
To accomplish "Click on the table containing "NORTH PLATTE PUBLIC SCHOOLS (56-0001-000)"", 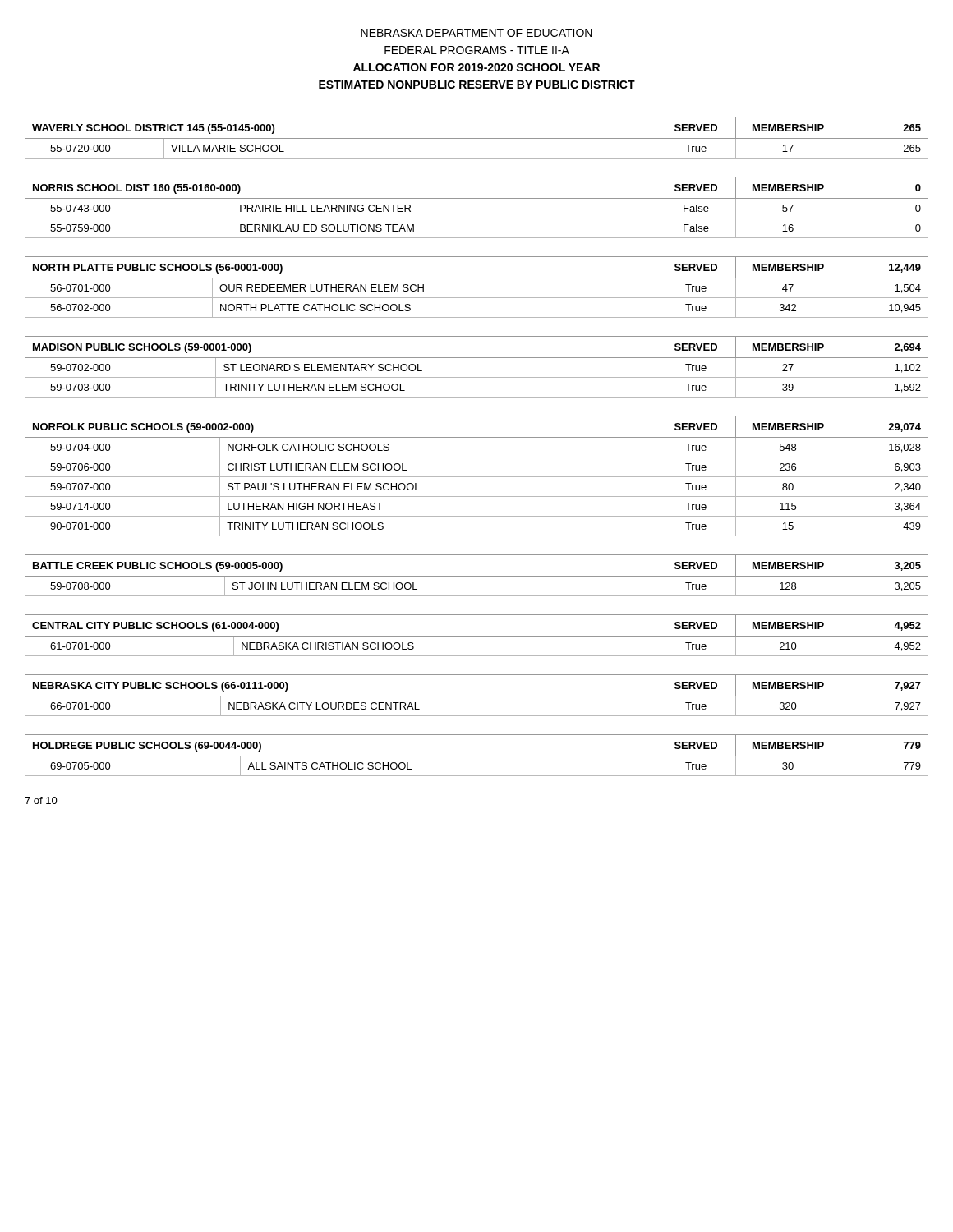I will pos(476,287).
